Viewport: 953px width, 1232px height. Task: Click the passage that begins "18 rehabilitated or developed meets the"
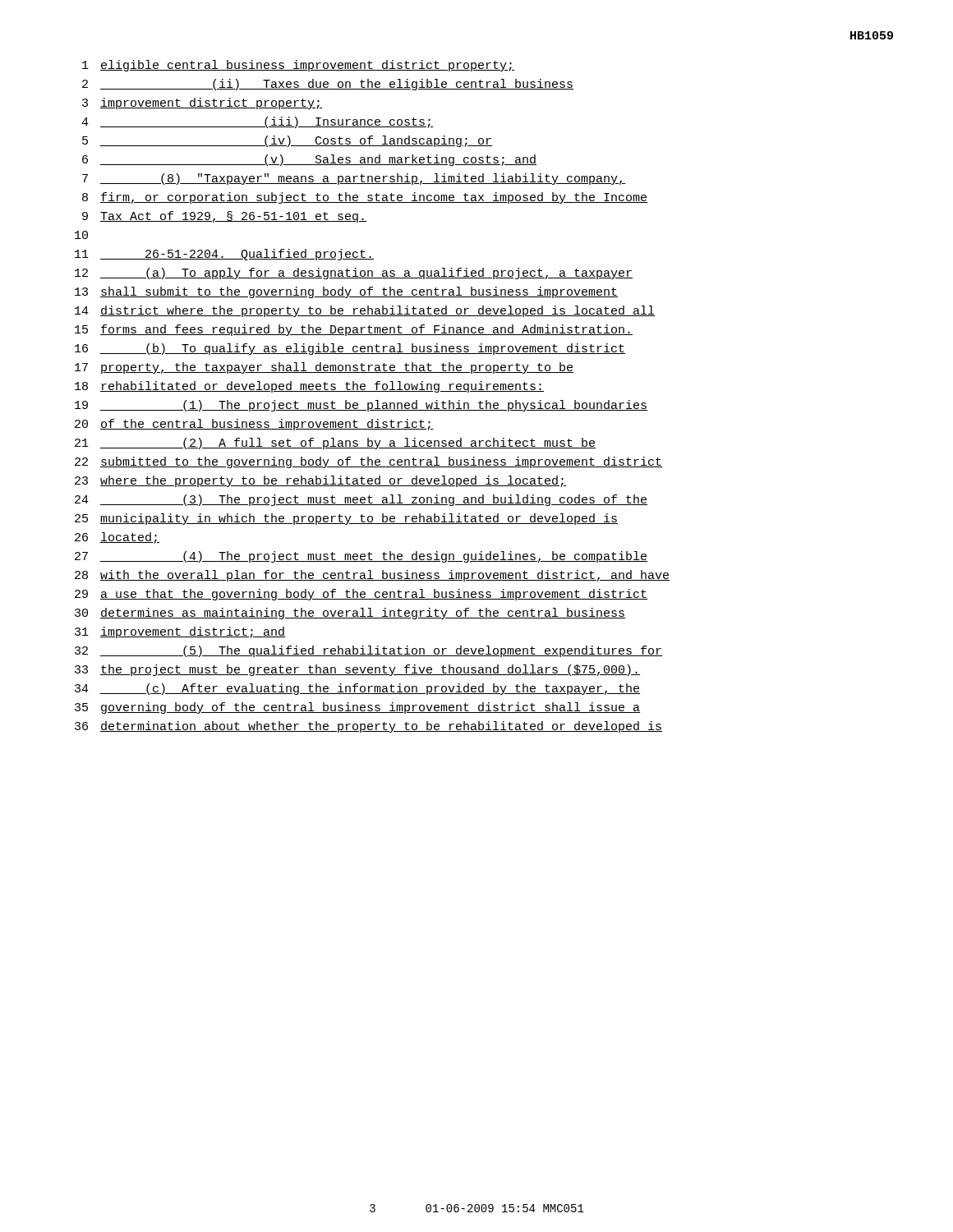click(302, 387)
